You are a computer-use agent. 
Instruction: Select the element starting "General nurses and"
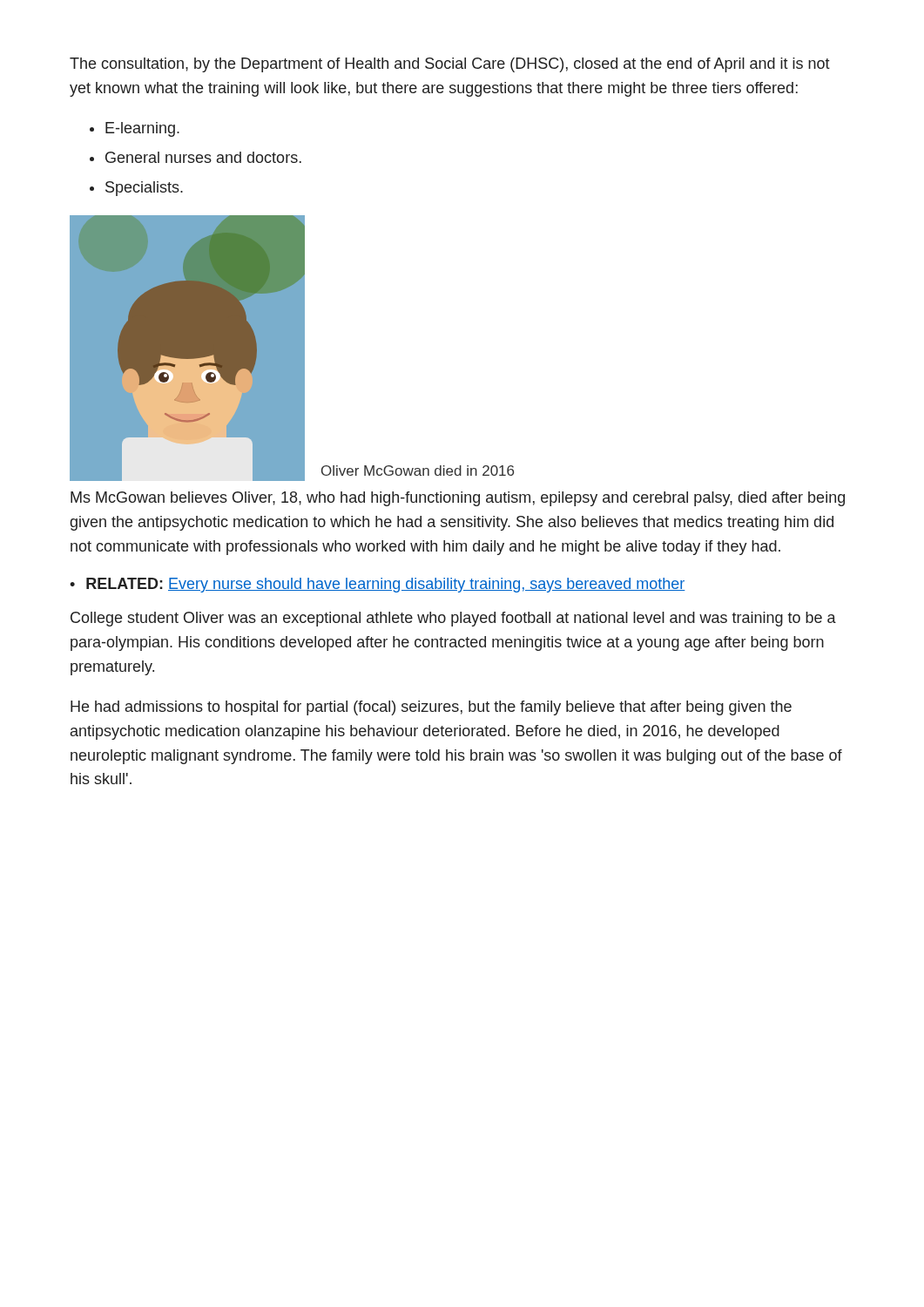(203, 157)
